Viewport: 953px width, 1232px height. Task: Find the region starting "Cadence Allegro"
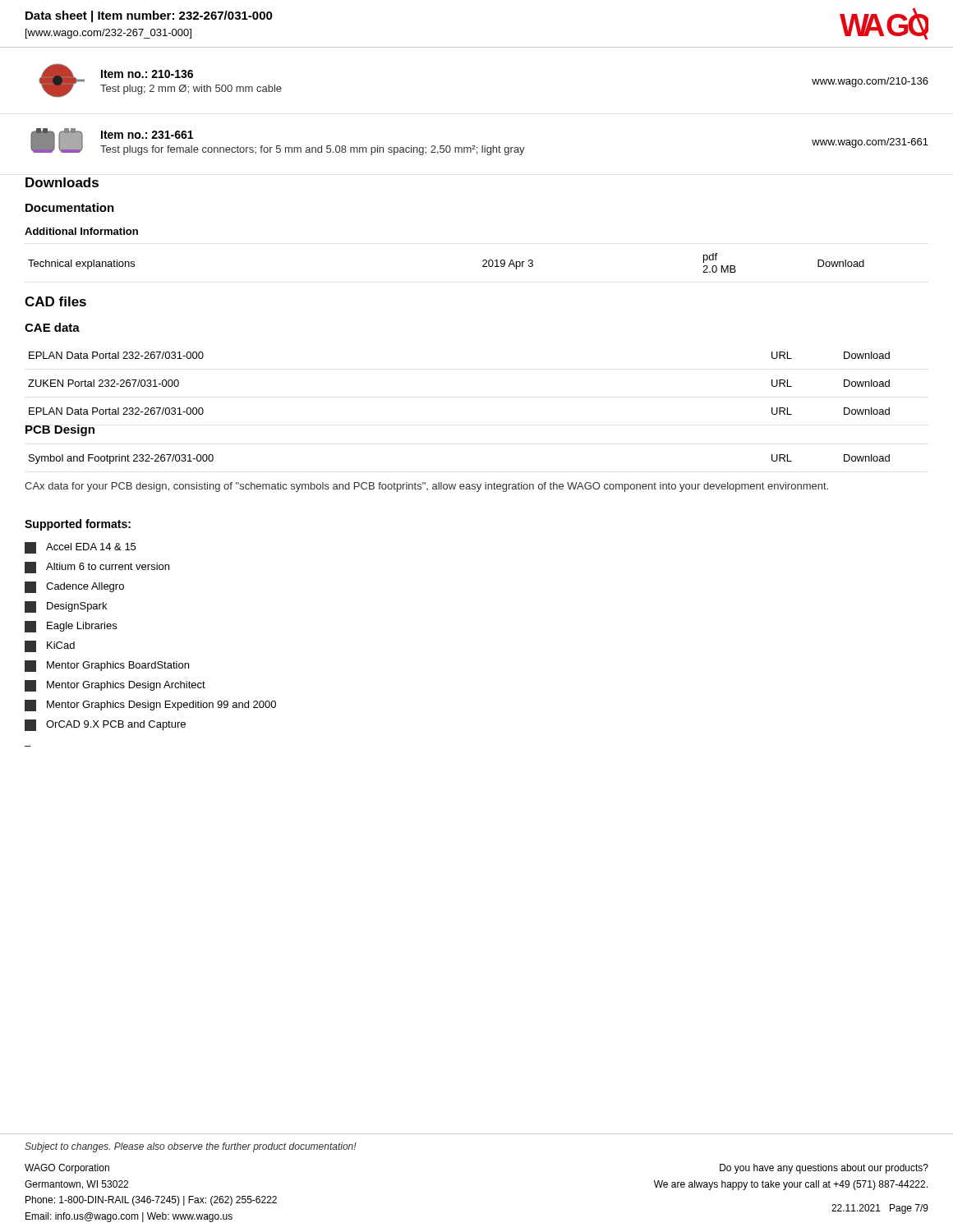point(75,586)
